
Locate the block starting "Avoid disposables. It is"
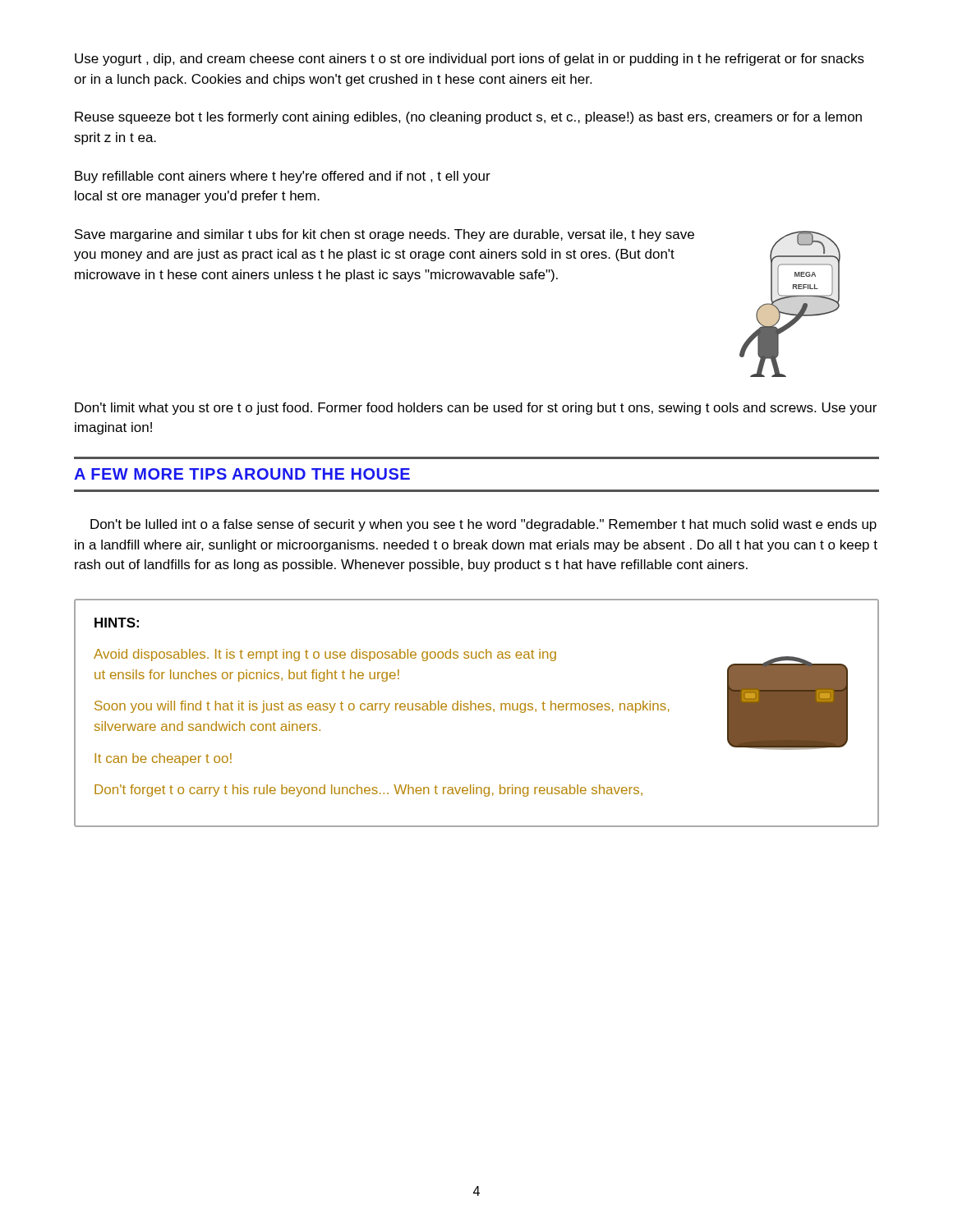[x=325, y=664]
